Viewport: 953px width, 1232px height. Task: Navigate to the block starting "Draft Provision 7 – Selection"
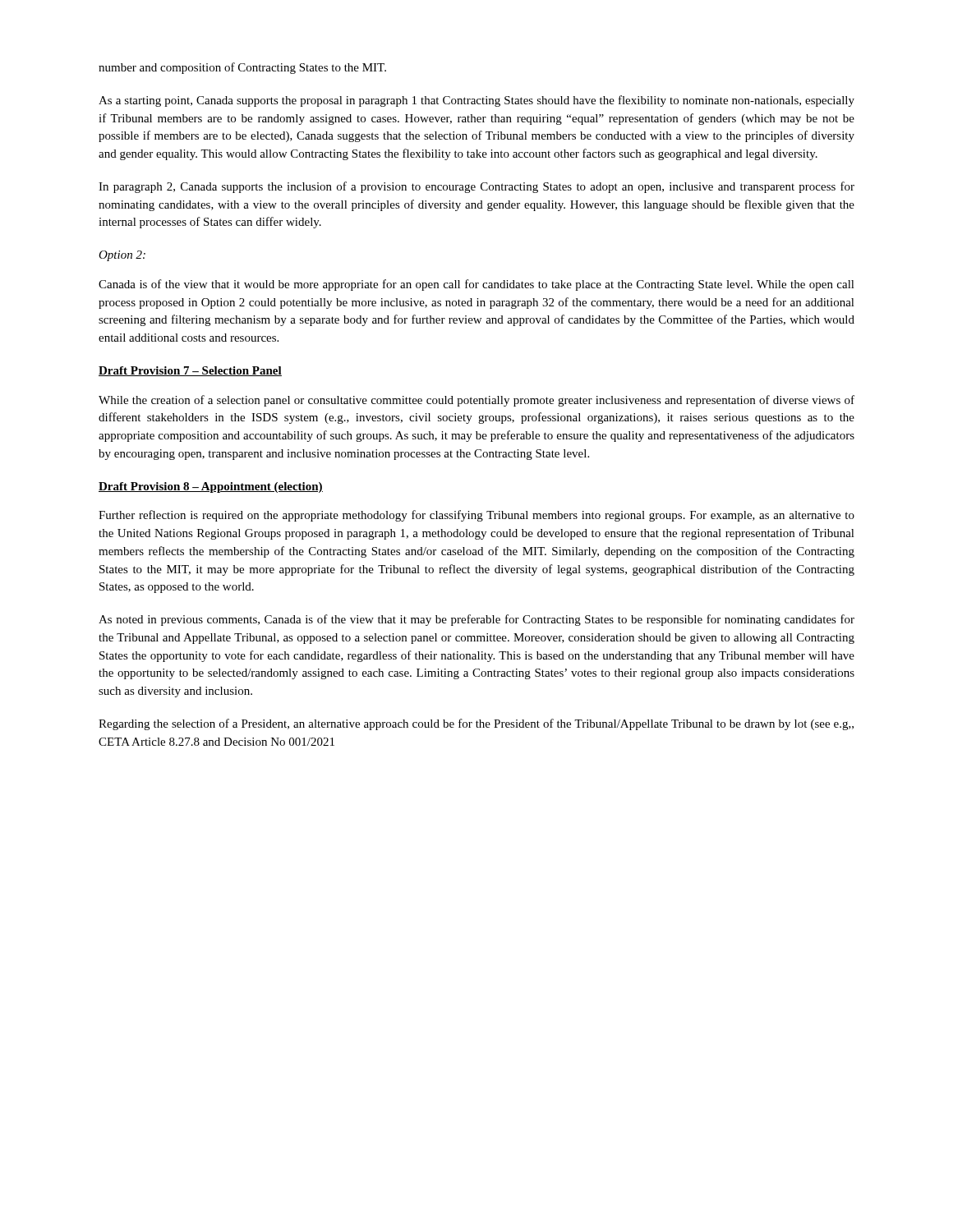pos(190,370)
